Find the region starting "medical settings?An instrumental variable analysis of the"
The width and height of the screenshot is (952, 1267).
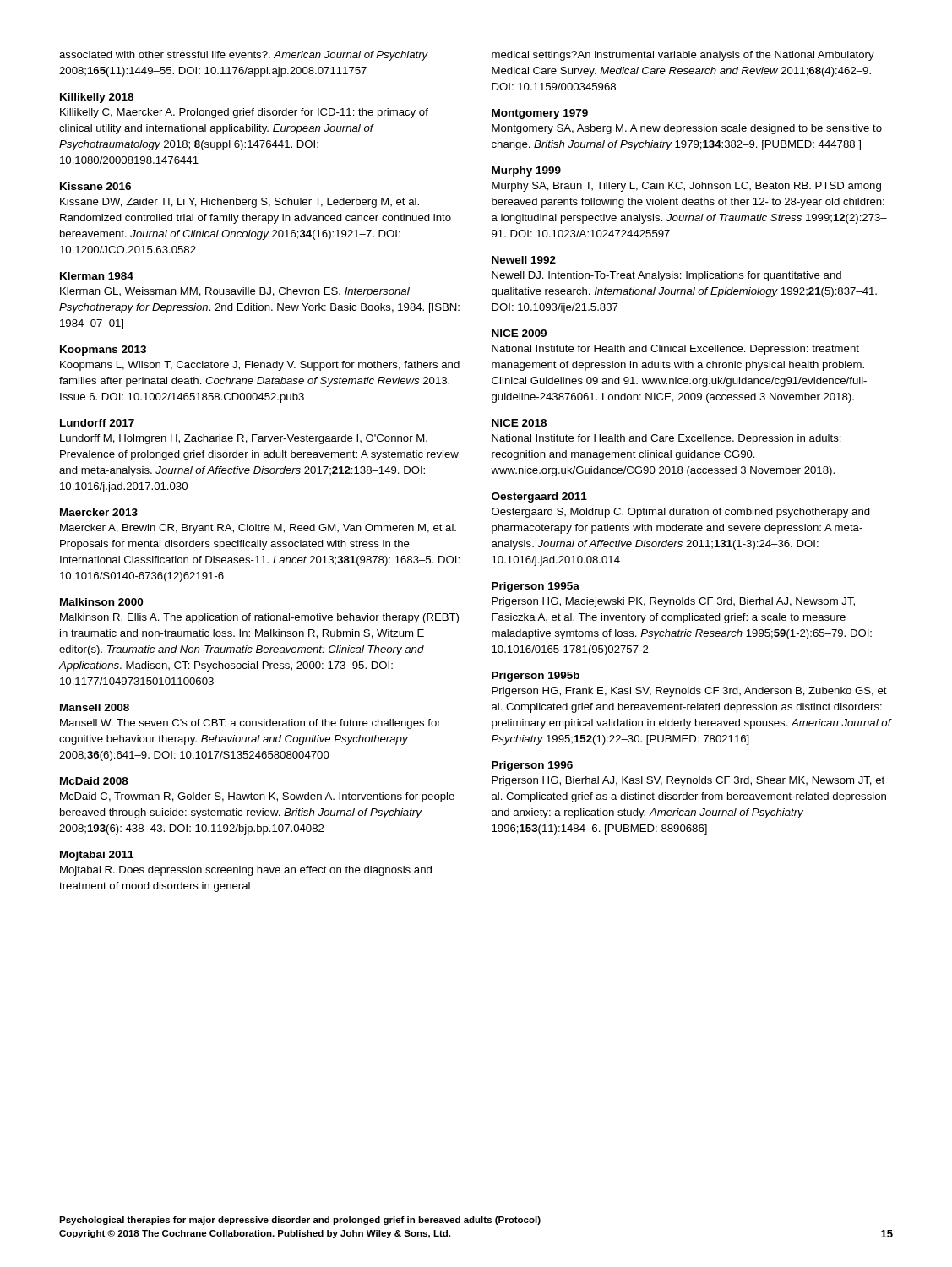pyautogui.click(x=692, y=71)
